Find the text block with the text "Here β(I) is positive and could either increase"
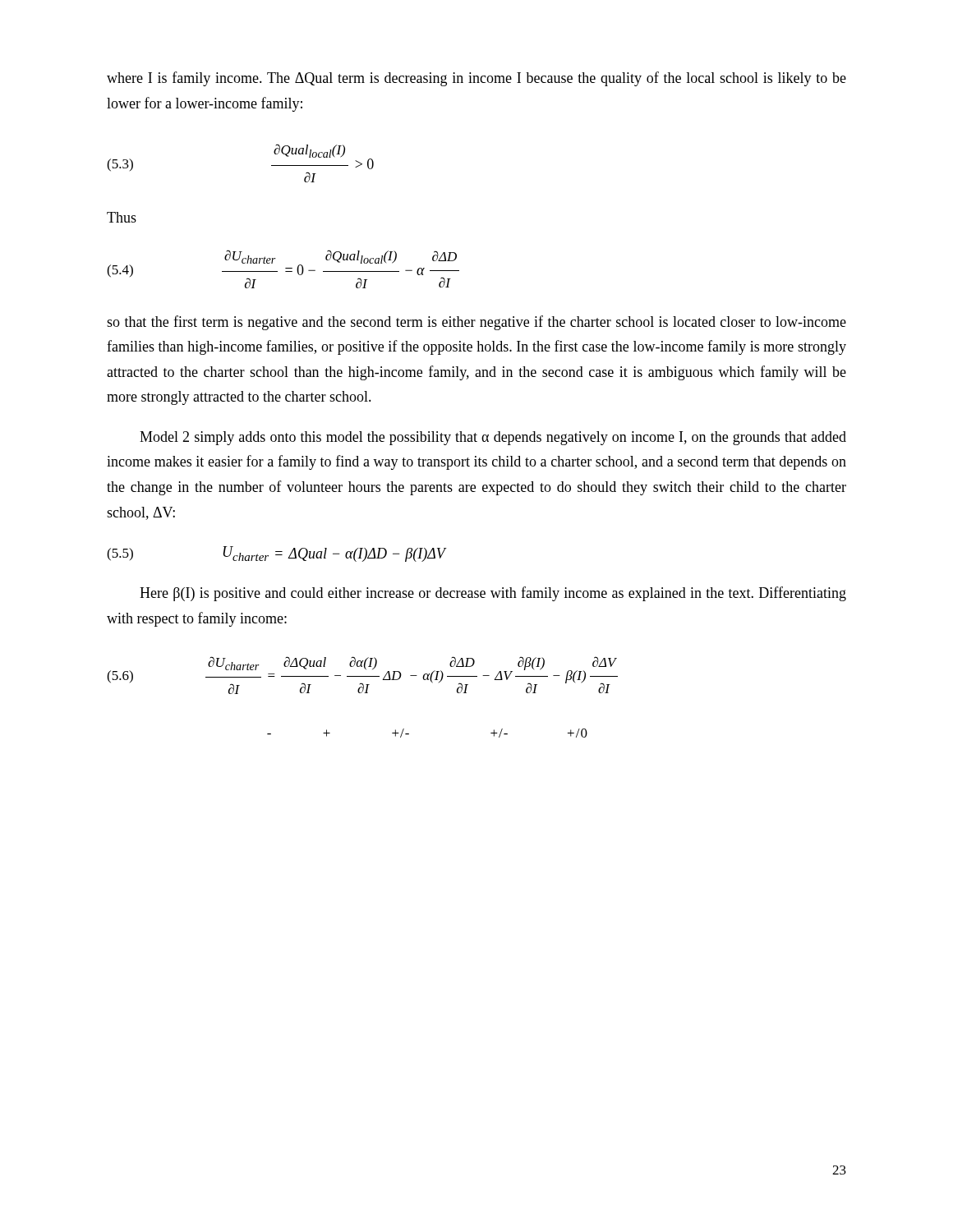 (x=476, y=606)
